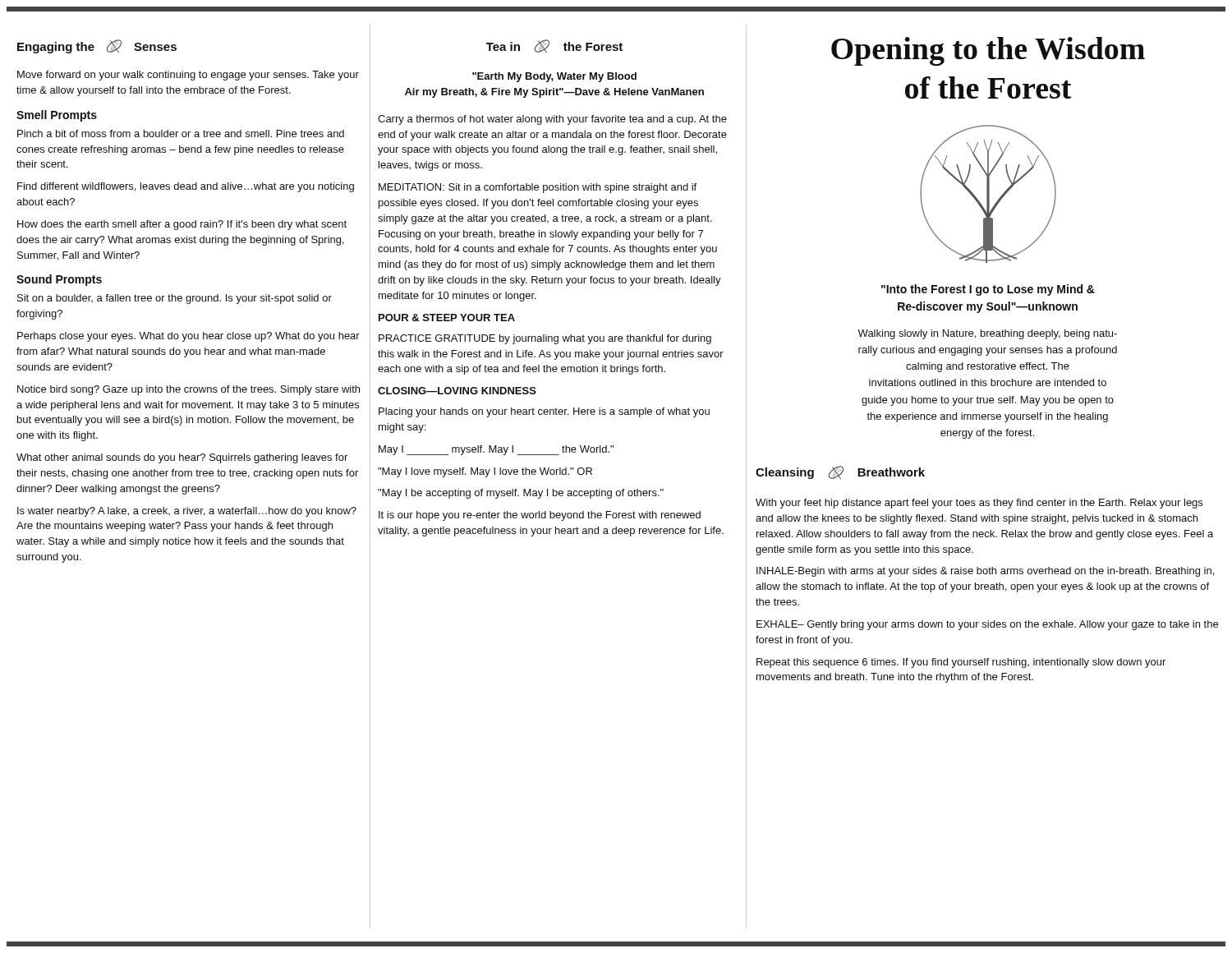Point to the text block starting "Find different wildflowers,"
Image resolution: width=1232 pixels, height=953 pixels.
point(189,195)
